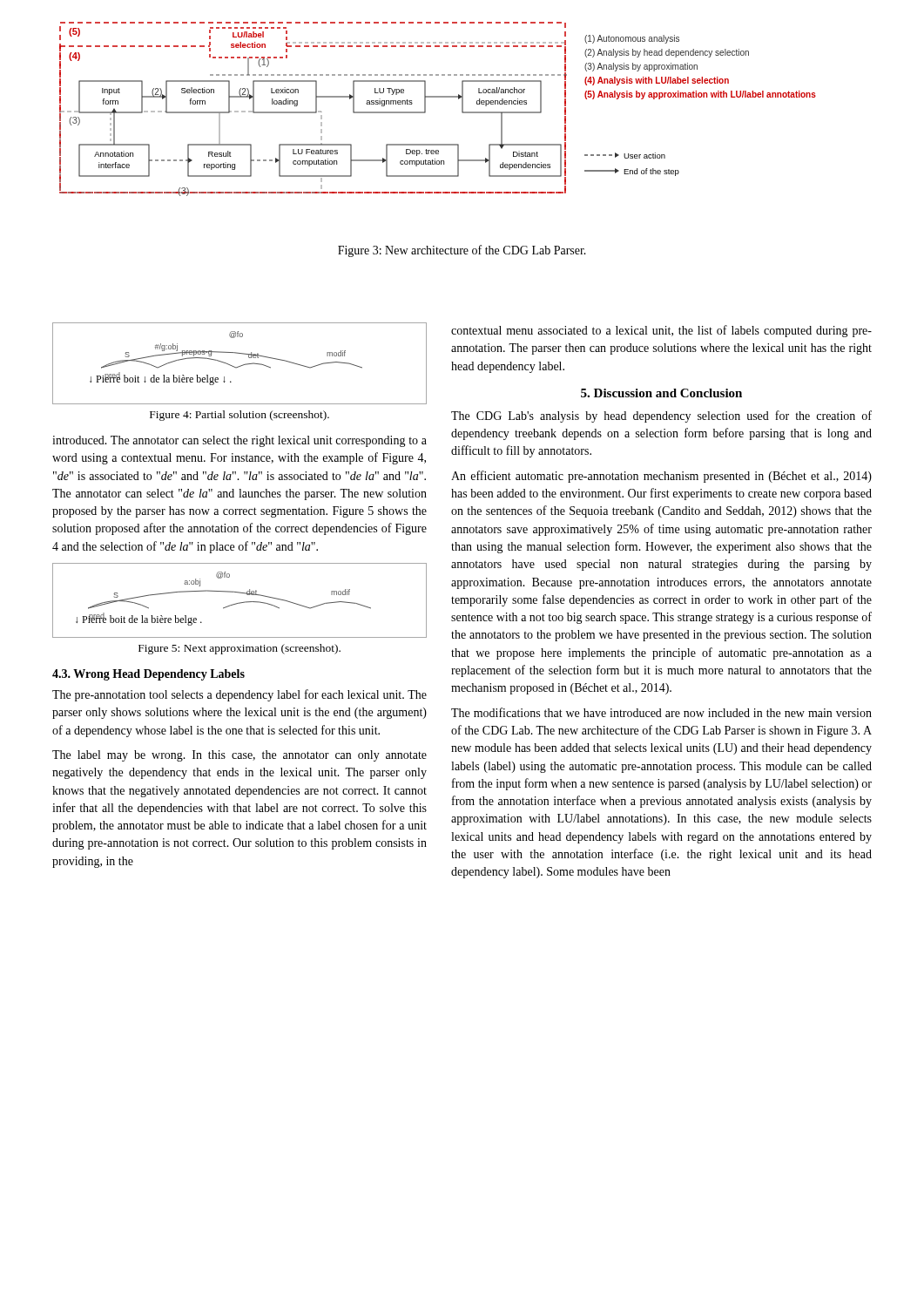Select the passage starting "introduced. The annotator can select the right"
Screen dimensions: 1307x924
click(x=240, y=494)
